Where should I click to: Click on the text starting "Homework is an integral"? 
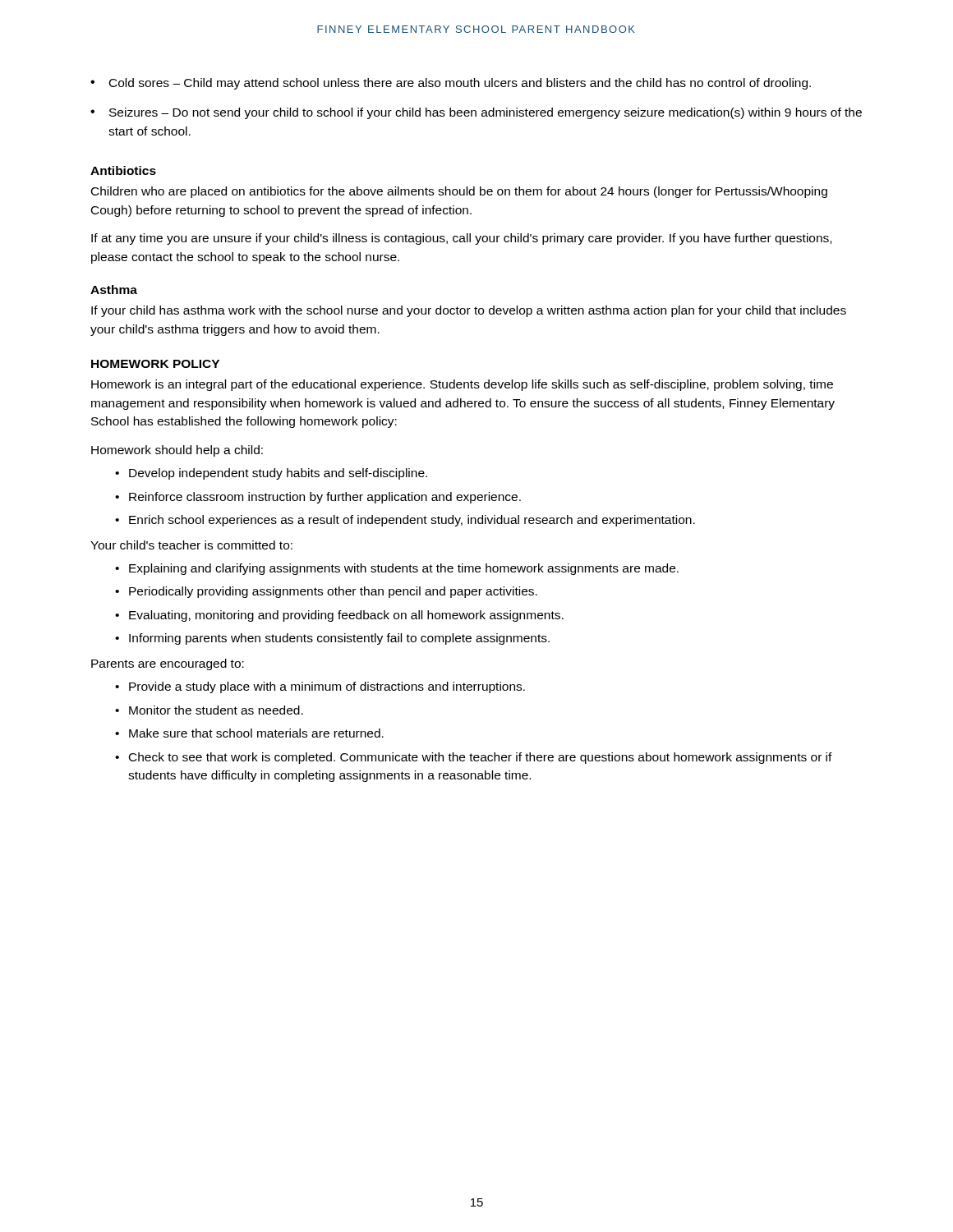pyautogui.click(x=463, y=403)
